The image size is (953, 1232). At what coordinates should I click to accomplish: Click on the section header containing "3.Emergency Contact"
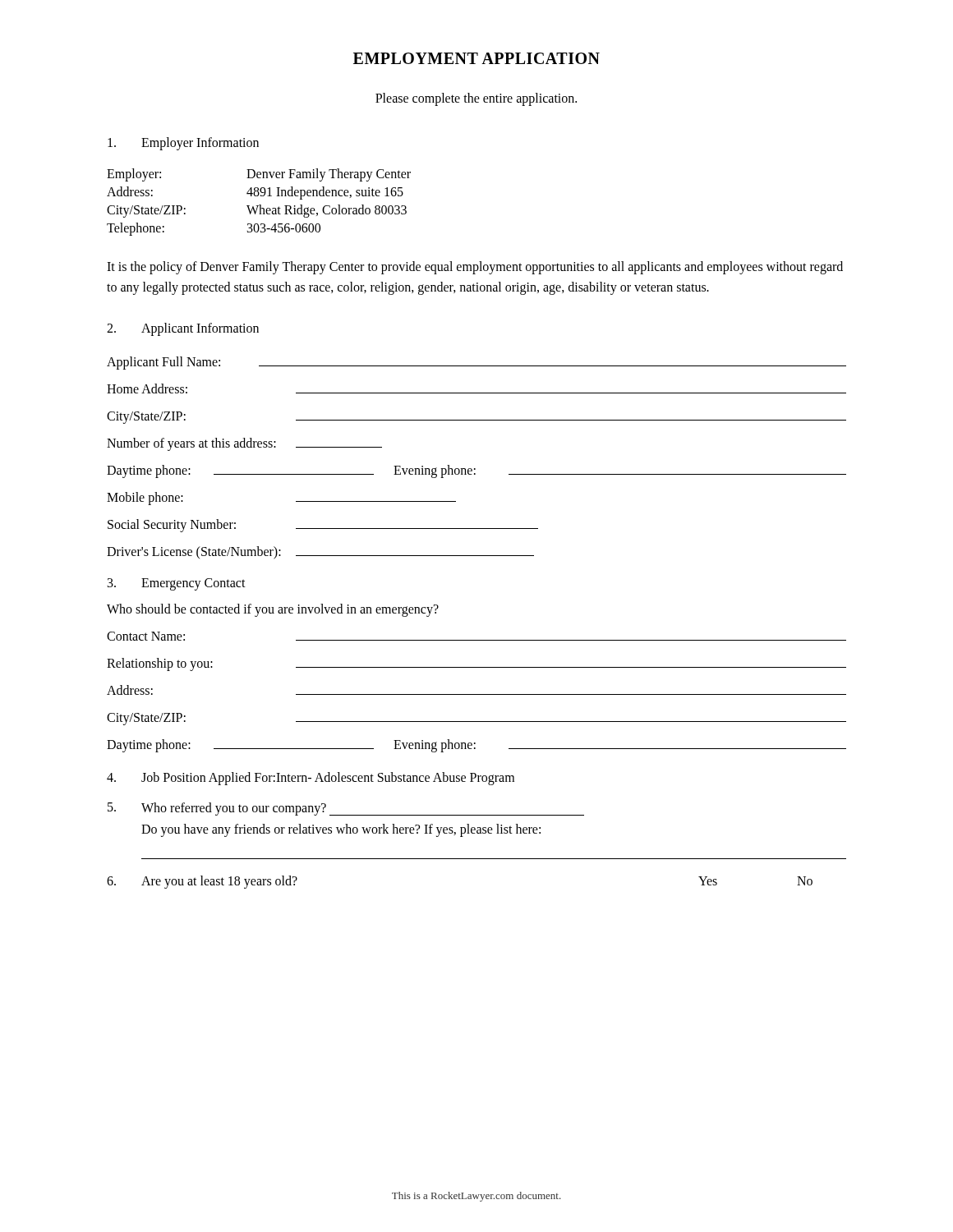[x=176, y=583]
